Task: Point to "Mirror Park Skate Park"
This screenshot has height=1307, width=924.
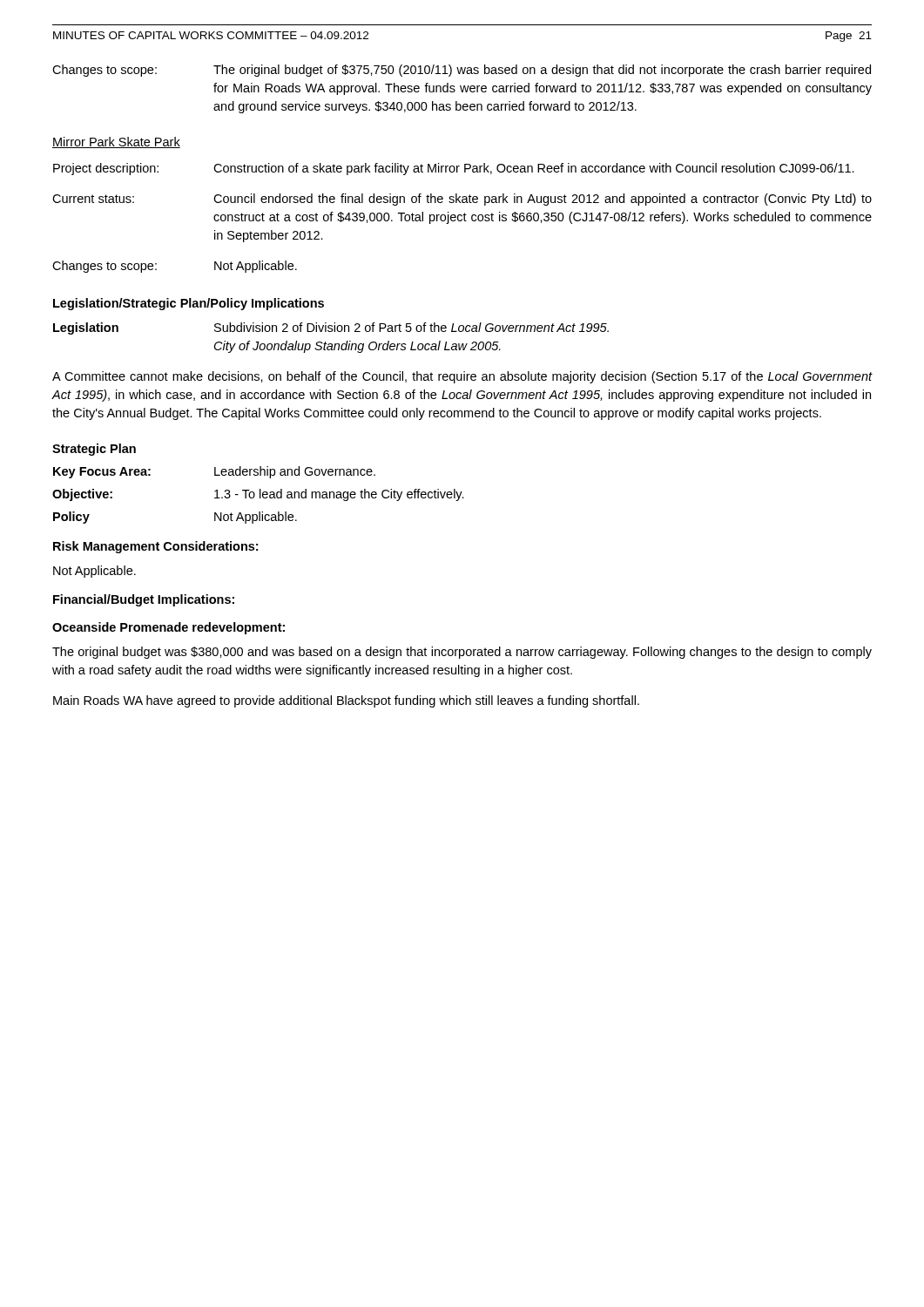Action: 116,142
